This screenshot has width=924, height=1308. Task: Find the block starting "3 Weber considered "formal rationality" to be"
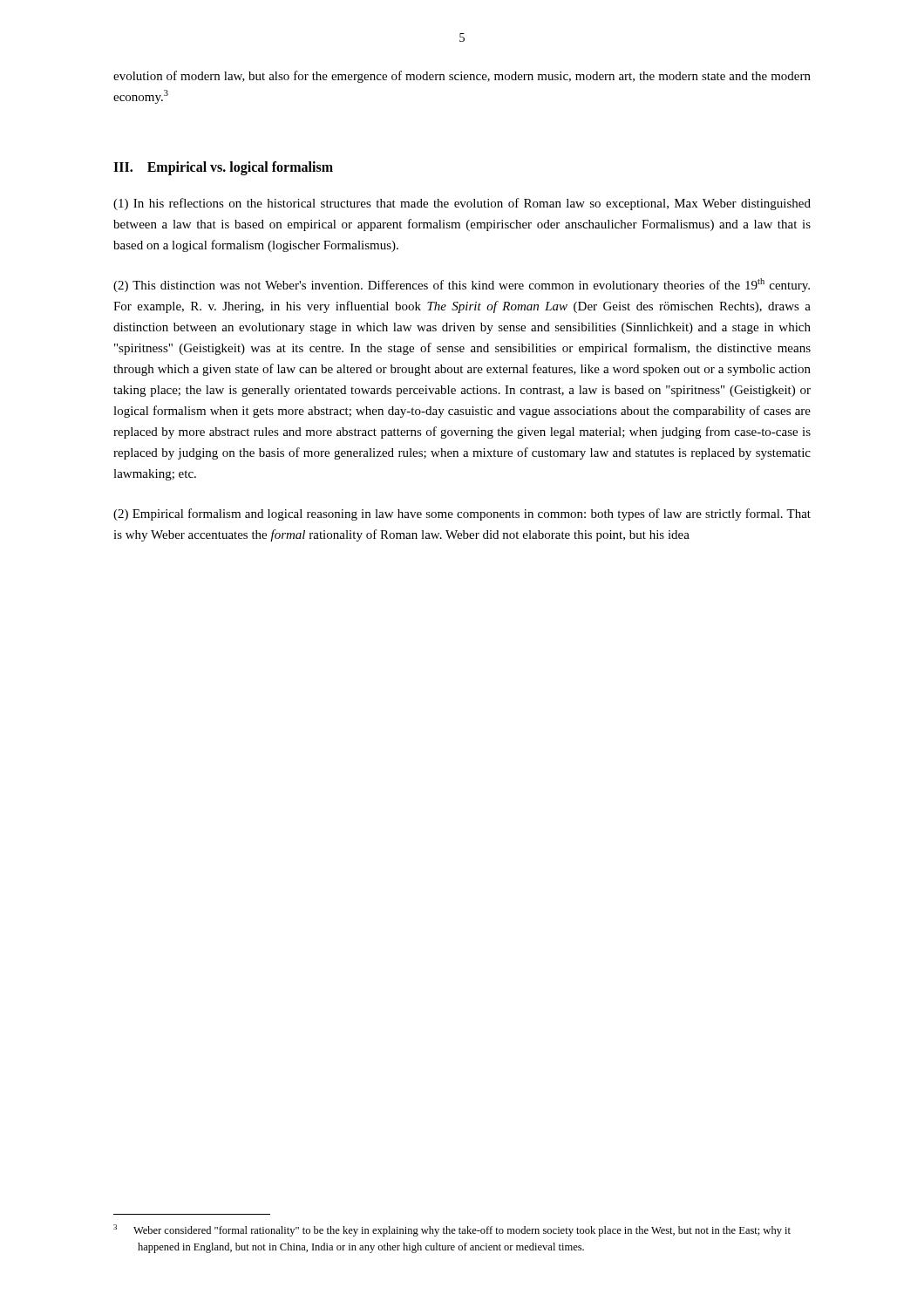tap(452, 1238)
